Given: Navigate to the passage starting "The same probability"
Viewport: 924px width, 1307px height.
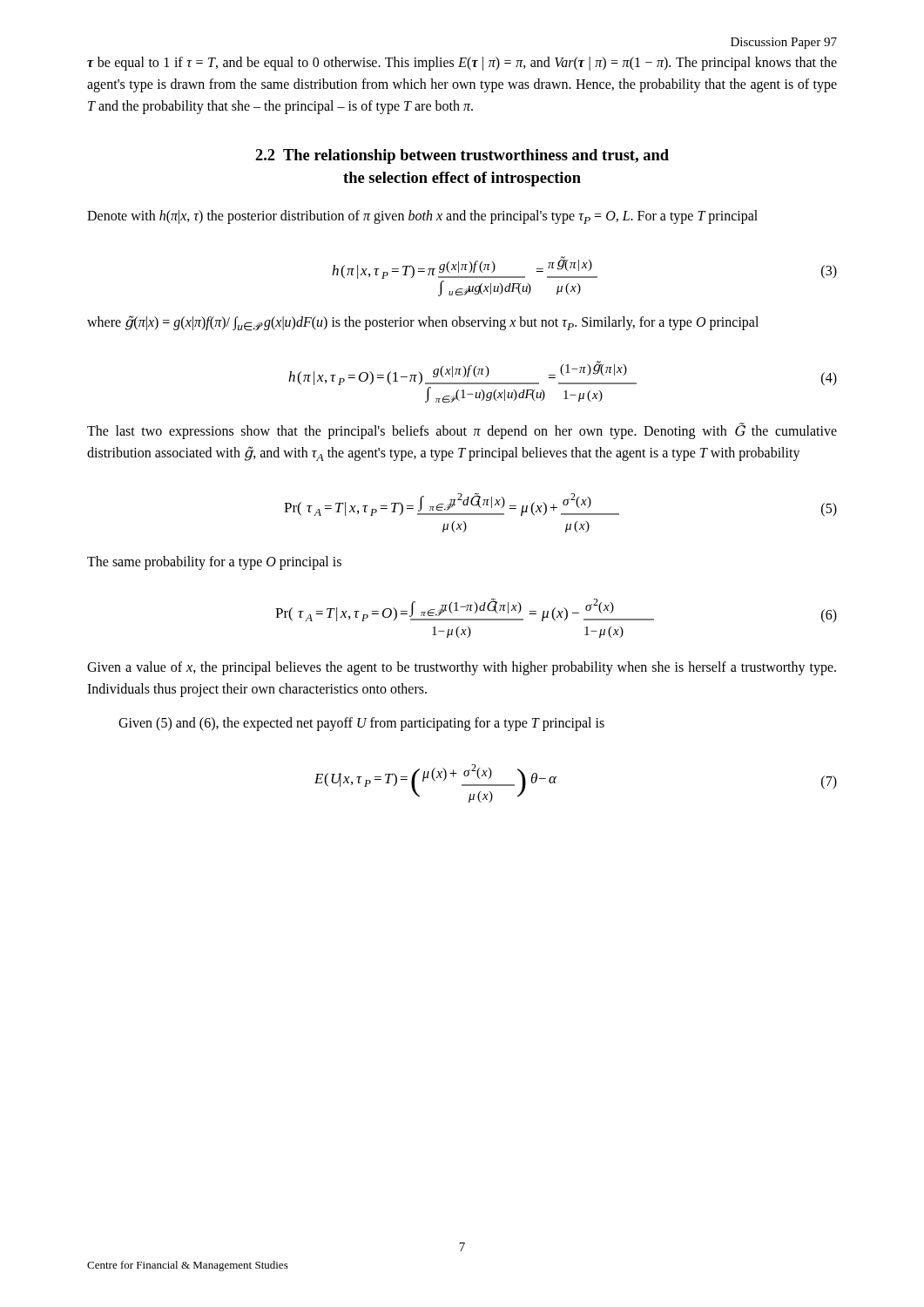Looking at the screenshot, I should (214, 563).
